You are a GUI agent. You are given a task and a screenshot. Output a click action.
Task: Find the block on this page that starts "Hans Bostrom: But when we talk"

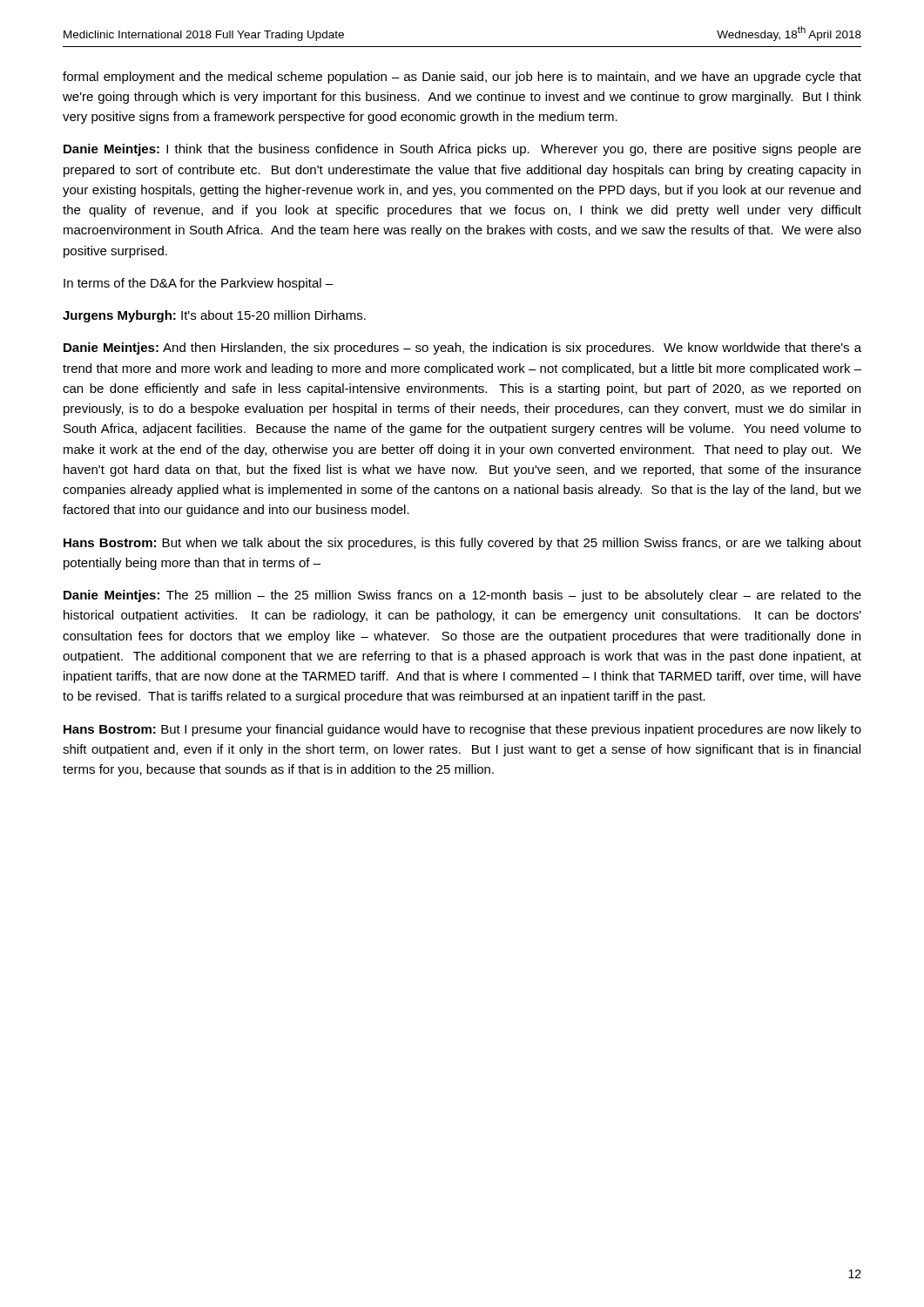tap(462, 552)
